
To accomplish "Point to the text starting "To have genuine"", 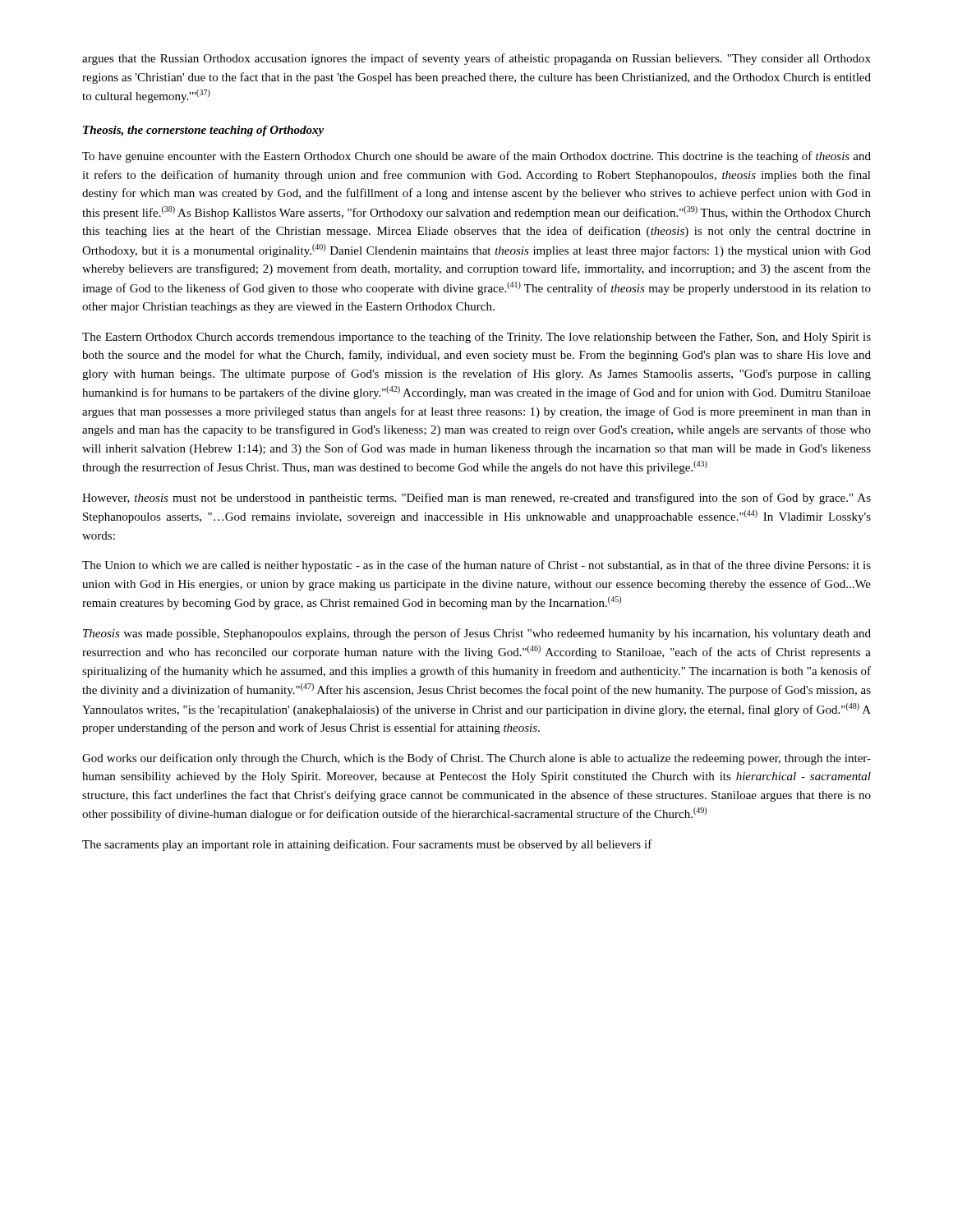I will point(476,231).
